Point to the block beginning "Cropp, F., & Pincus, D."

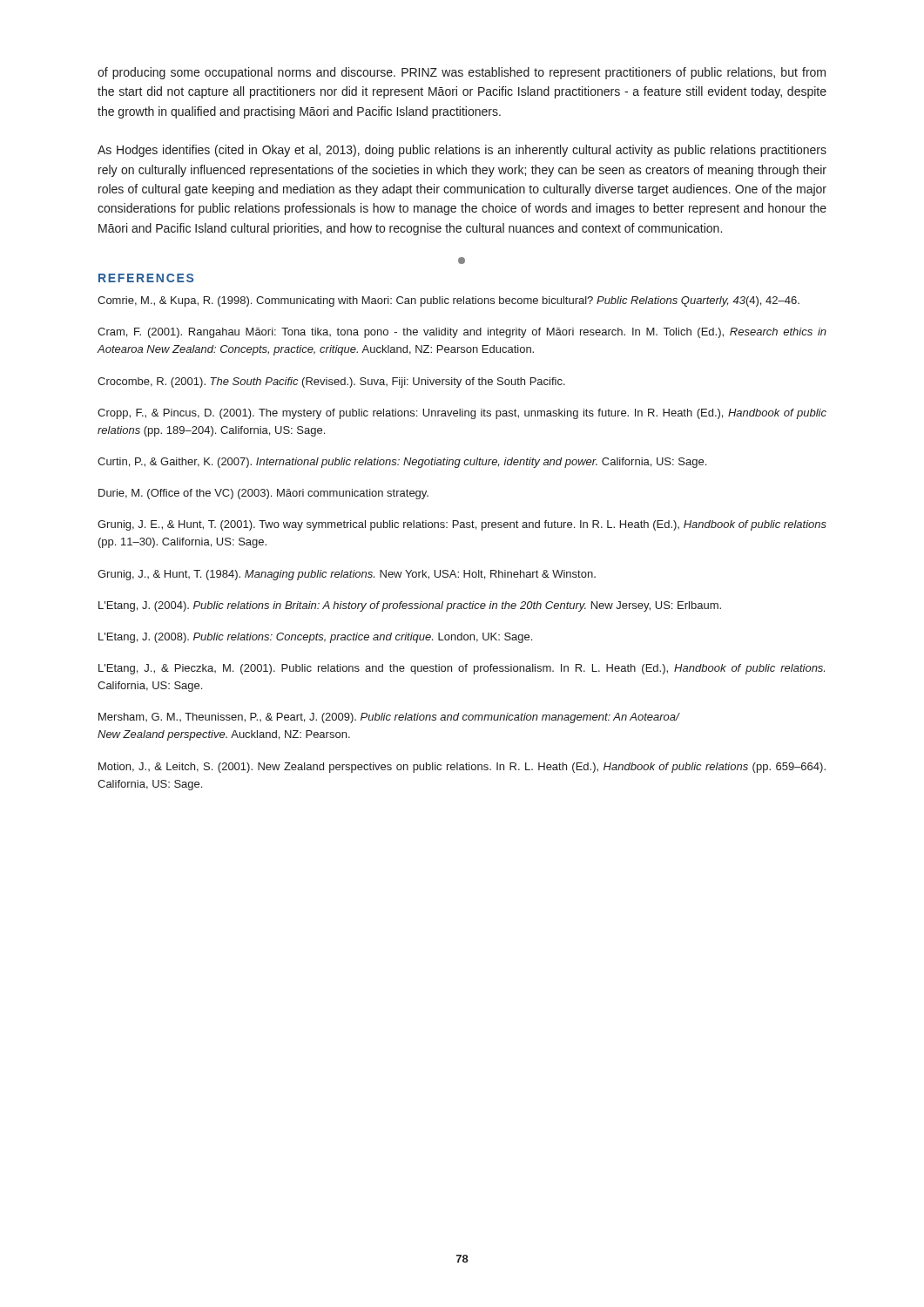462,421
